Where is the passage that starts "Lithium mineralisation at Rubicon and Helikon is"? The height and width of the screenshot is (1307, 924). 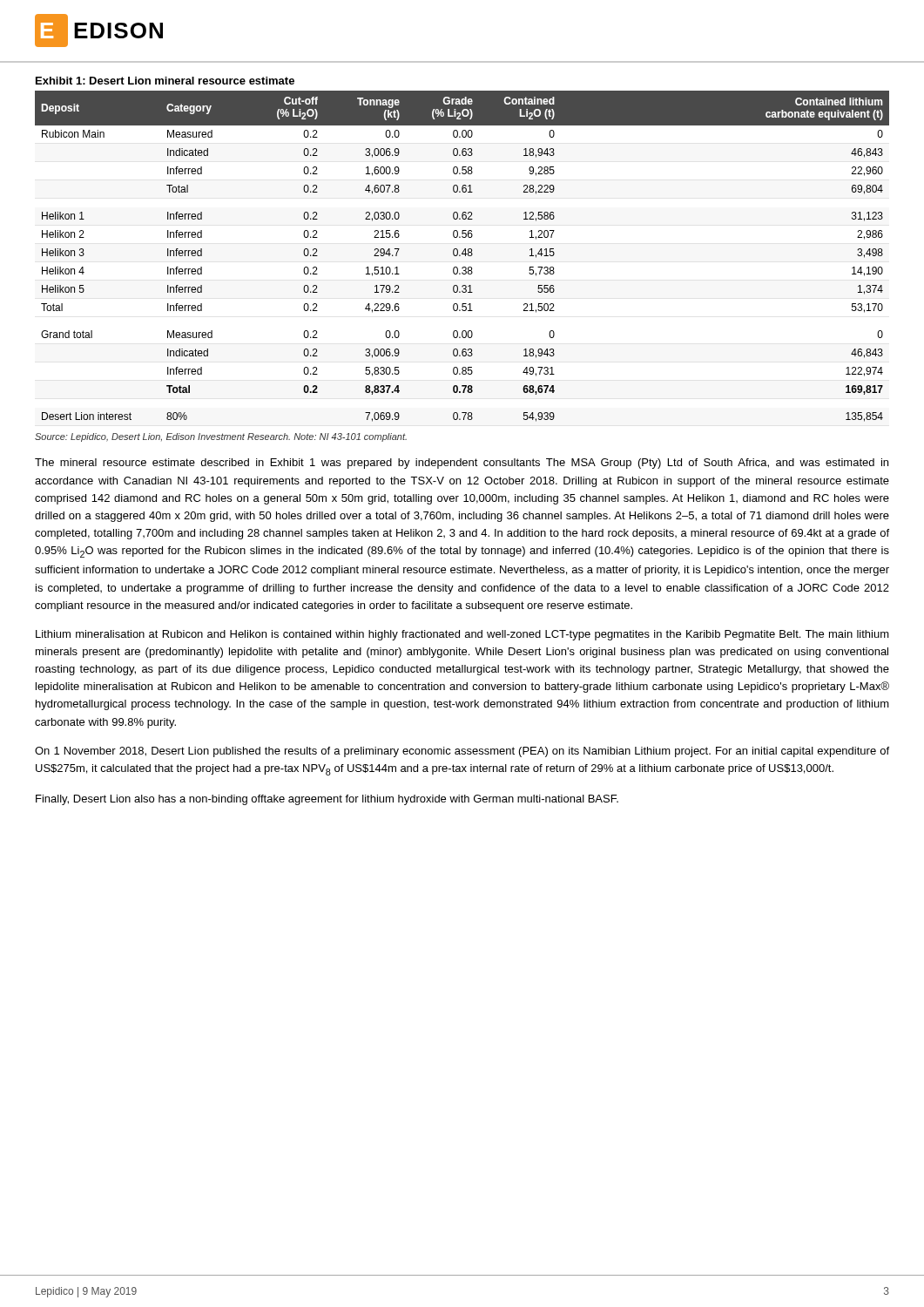click(x=462, y=678)
